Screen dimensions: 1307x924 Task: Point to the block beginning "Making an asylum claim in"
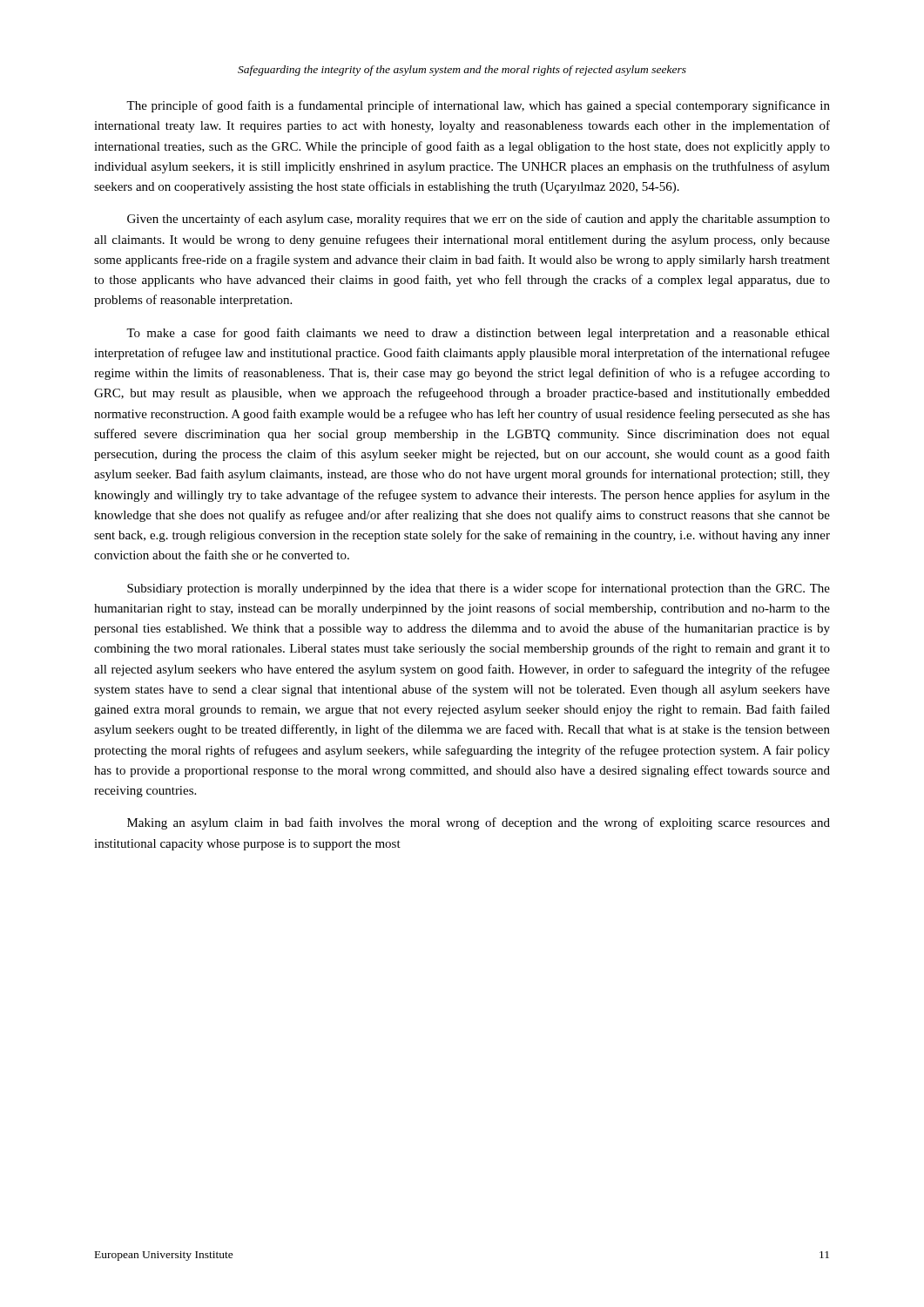462,833
